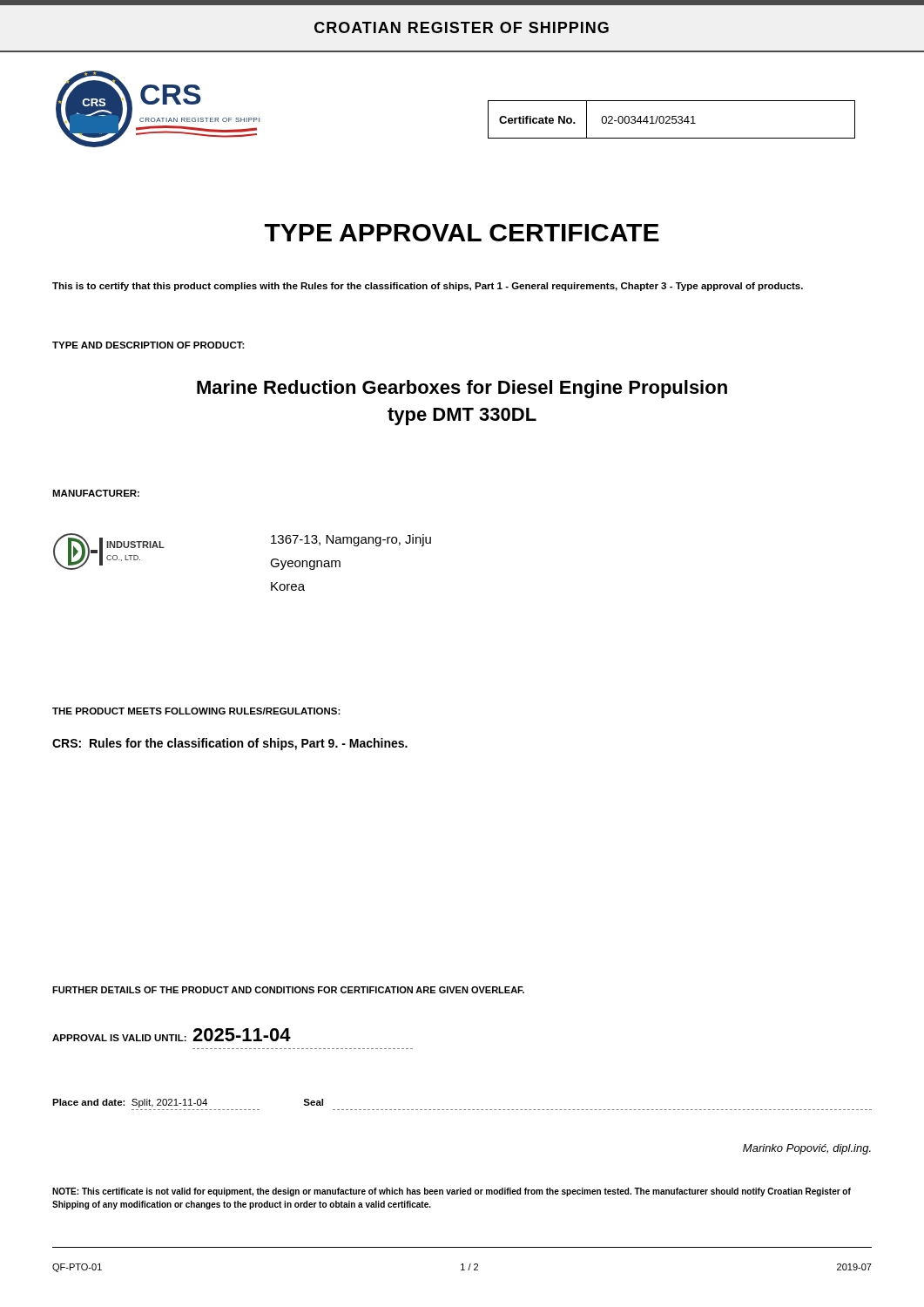Where is the title that starts "Marine Reduction Gearboxes for Diesel Engine Propulsiontype DMT"?
924x1307 pixels.
click(x=462, y=401)
